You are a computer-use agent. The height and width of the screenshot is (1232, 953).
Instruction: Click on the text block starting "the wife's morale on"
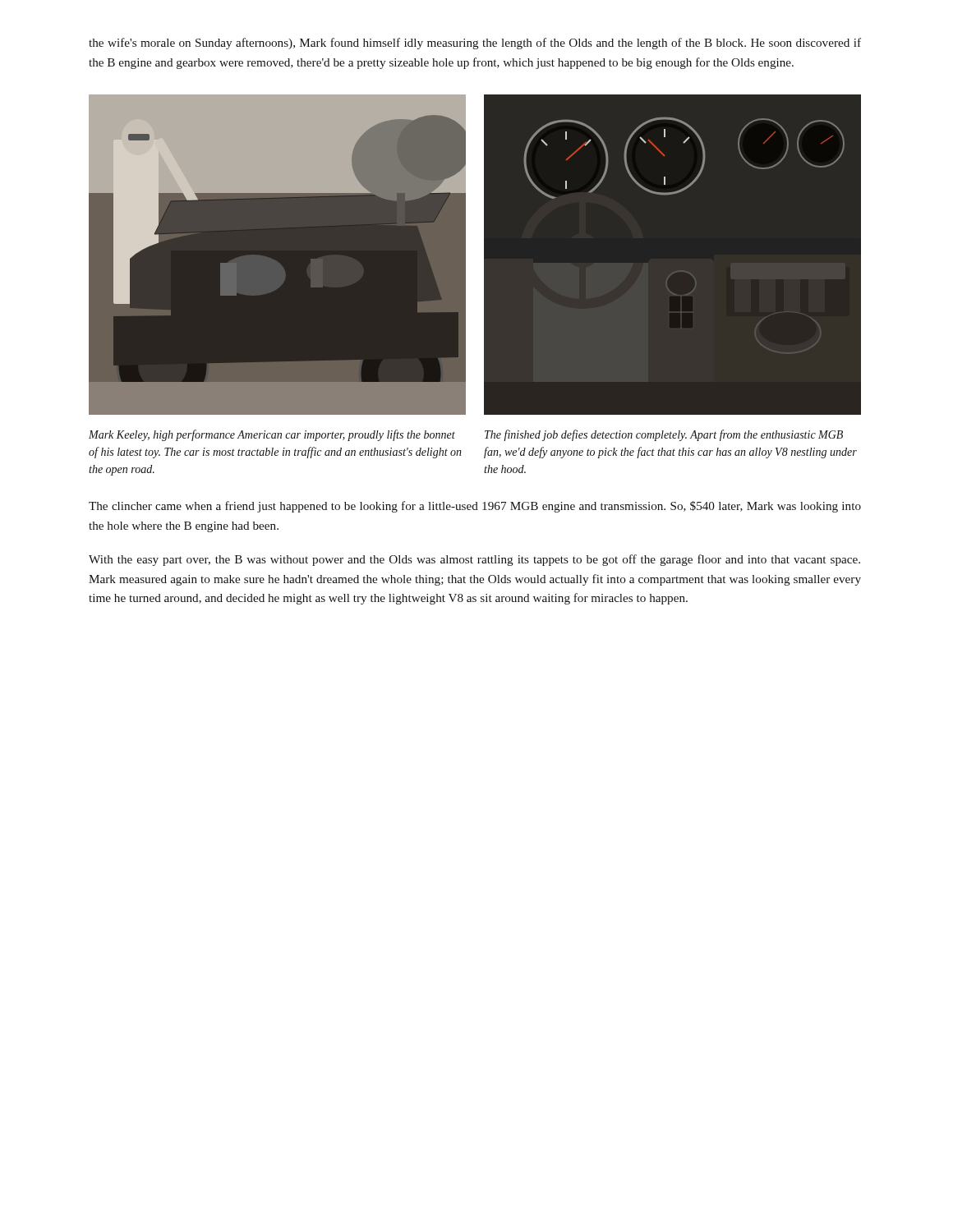click(475, 52)
